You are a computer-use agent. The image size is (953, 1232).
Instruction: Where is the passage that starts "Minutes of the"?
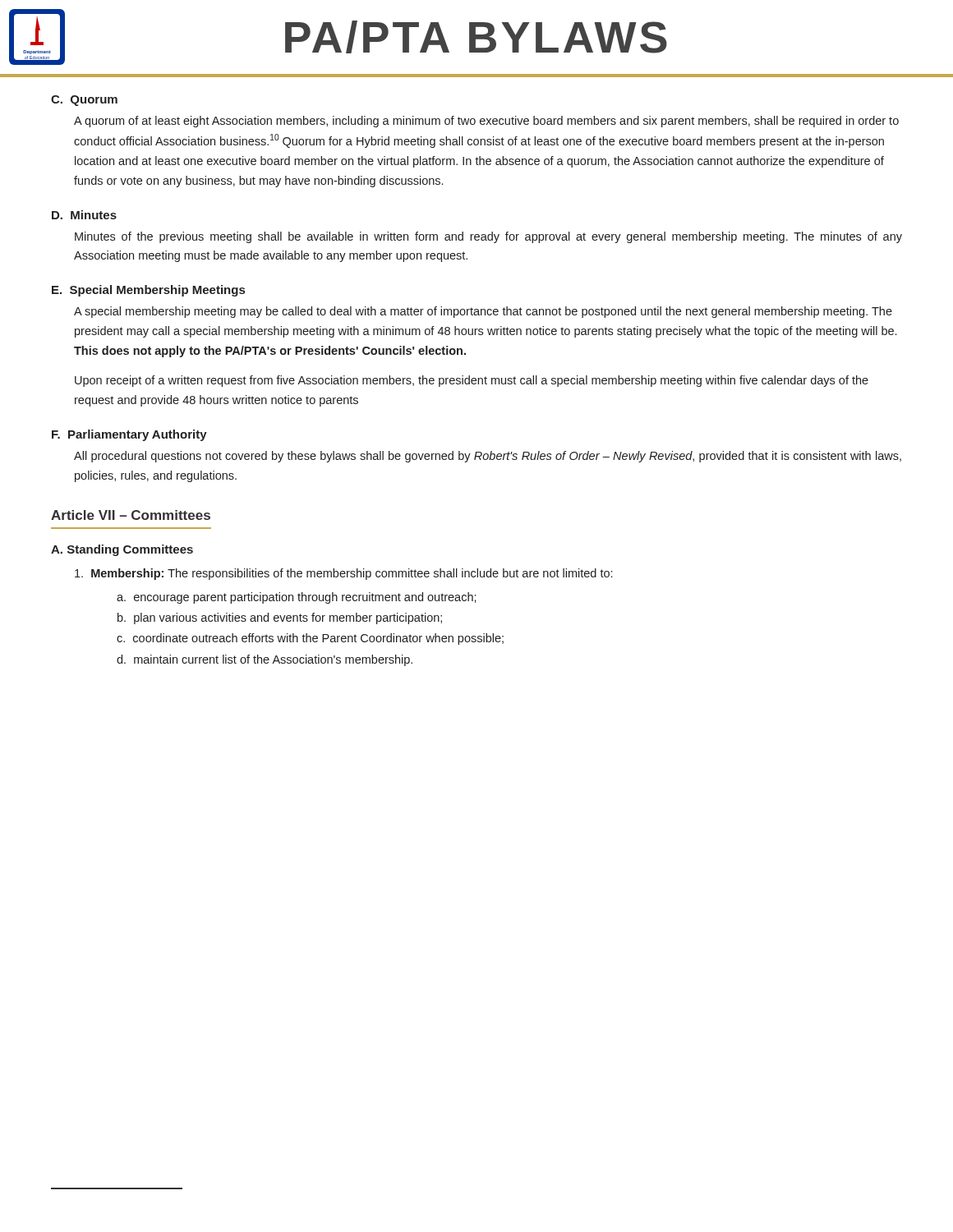coord(488,246)
